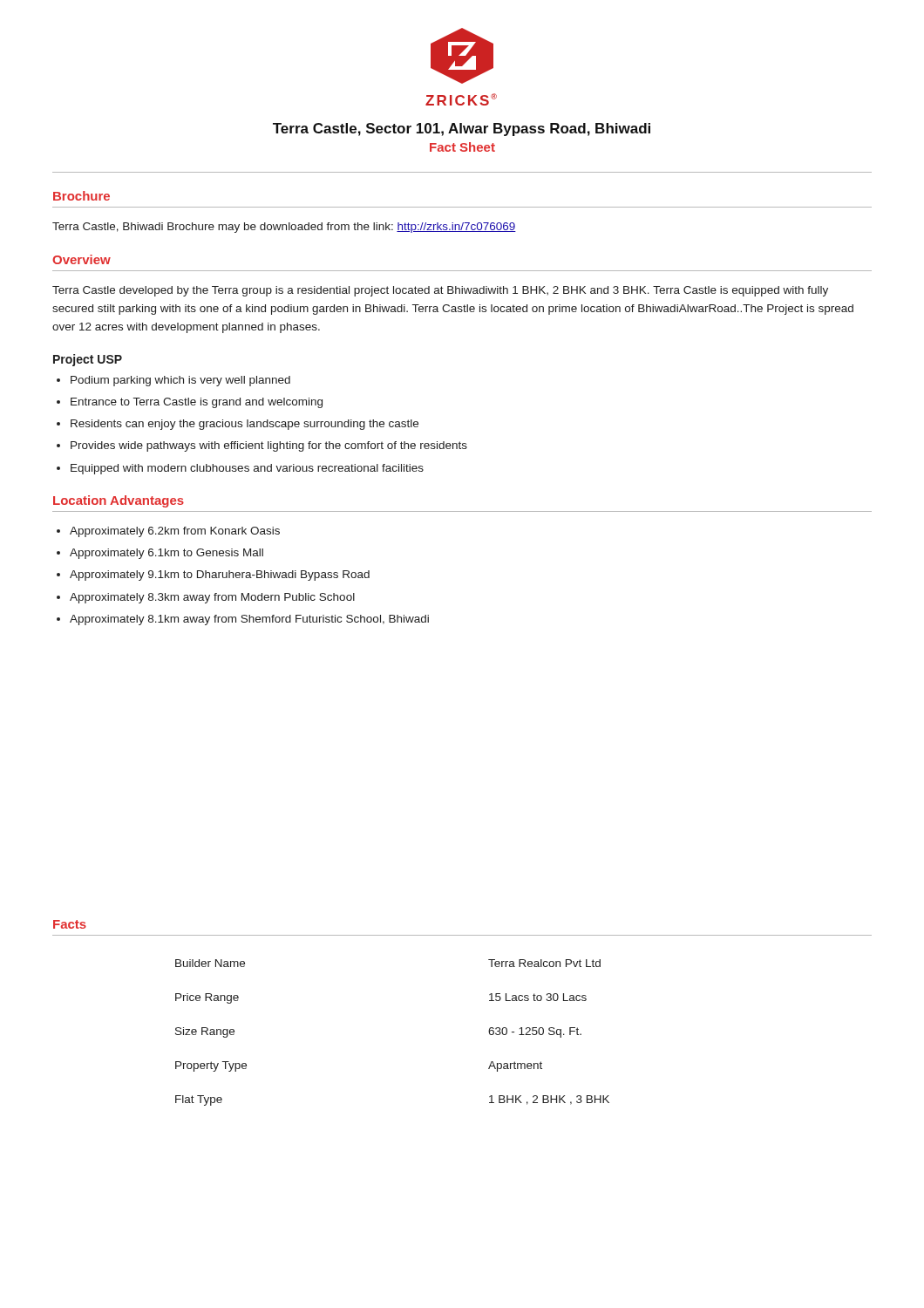Image resolution: width=924 pixels, height=1308 pixels.
Task: Where does it say "Entrance to Terra Castle is grand and welcoming"?
Action: [x=197, y=402]
